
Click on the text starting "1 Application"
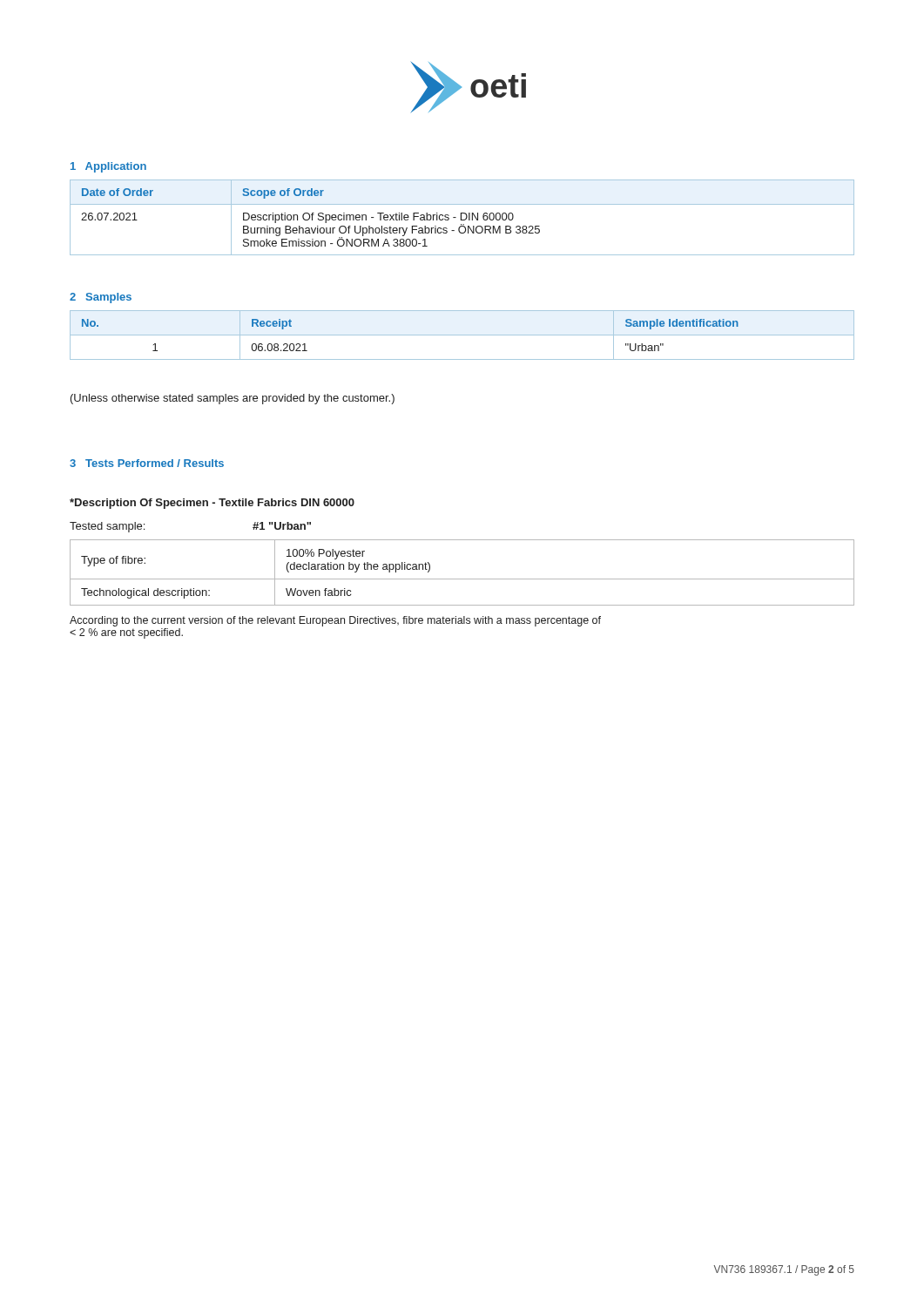(x=108, y=166)
